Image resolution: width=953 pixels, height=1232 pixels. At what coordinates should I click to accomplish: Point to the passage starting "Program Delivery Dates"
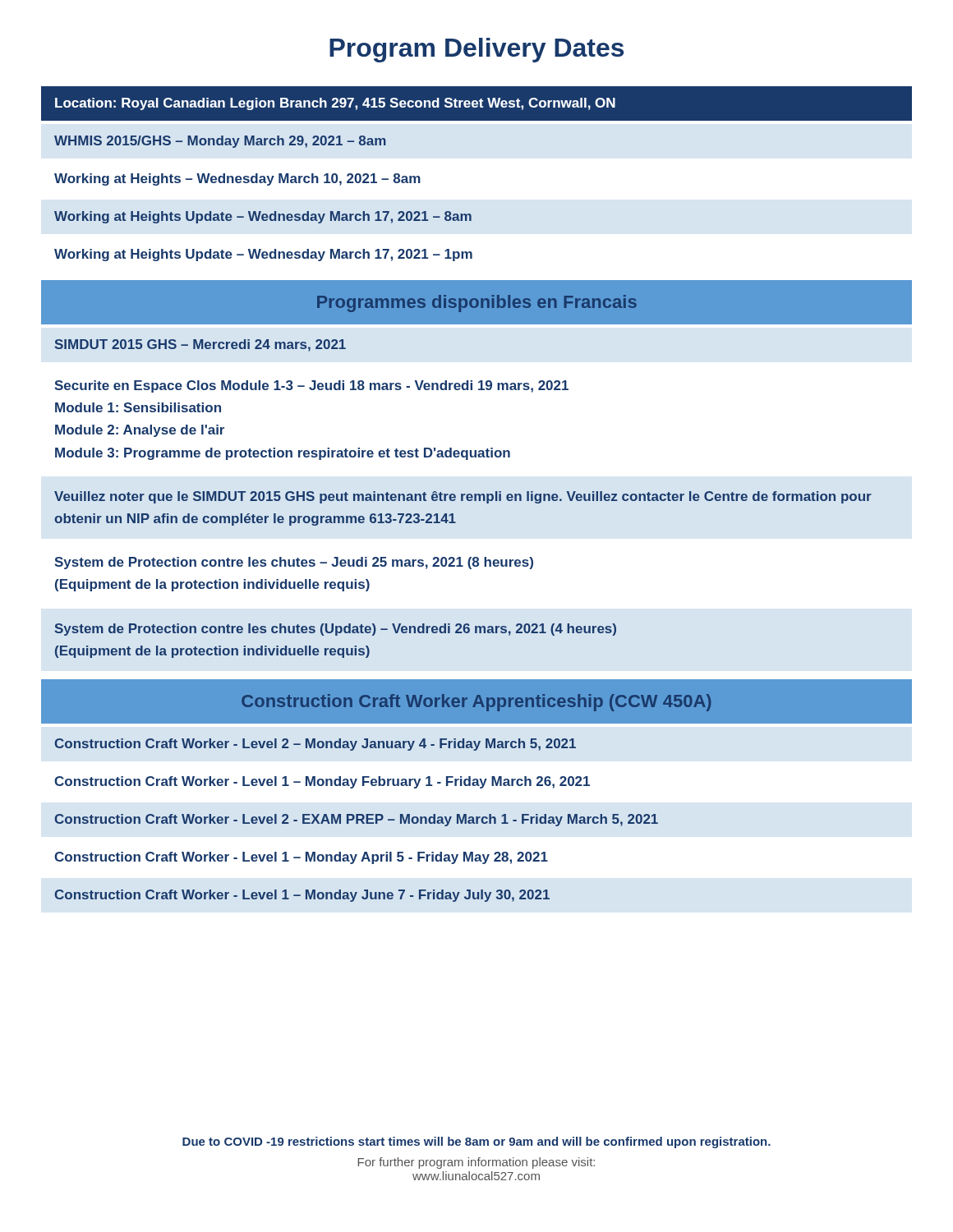[476, 48]
